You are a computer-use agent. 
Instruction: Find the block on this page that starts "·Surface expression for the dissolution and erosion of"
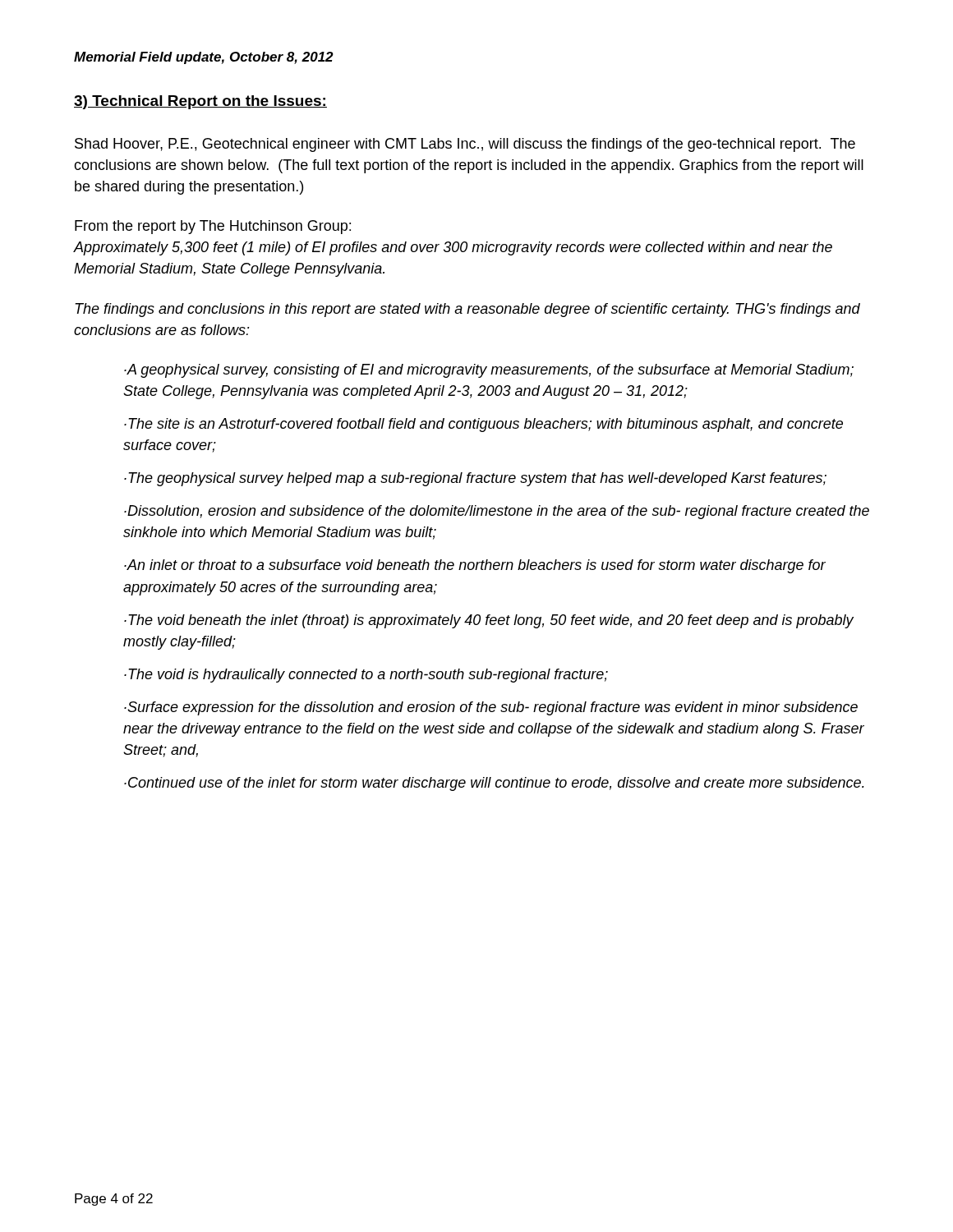[x=494, y=728]
